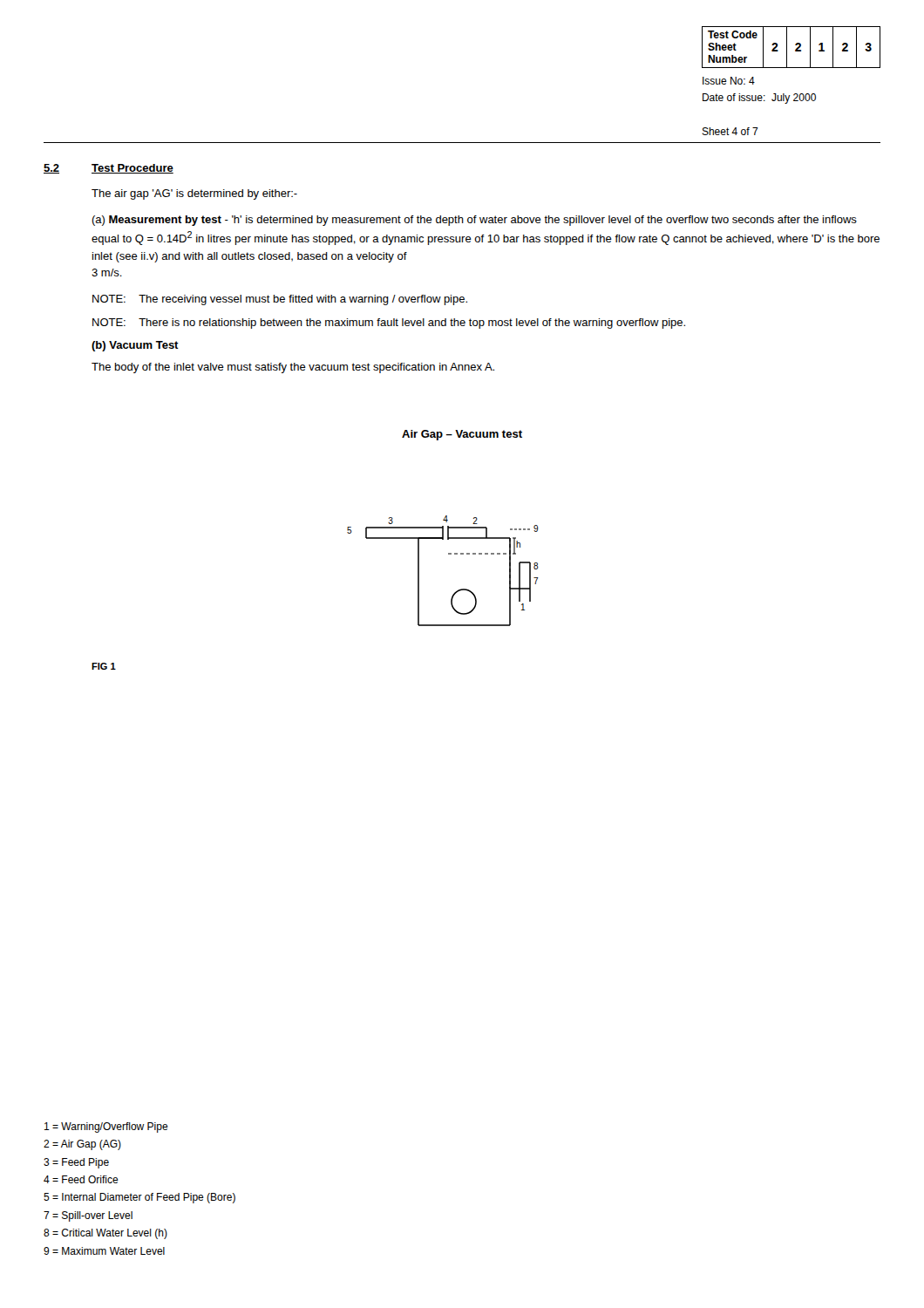Select the text starting "The body of the inlet"
Image resolution: width=924 pixels, height=1308 pixels.
pos(293,367)
